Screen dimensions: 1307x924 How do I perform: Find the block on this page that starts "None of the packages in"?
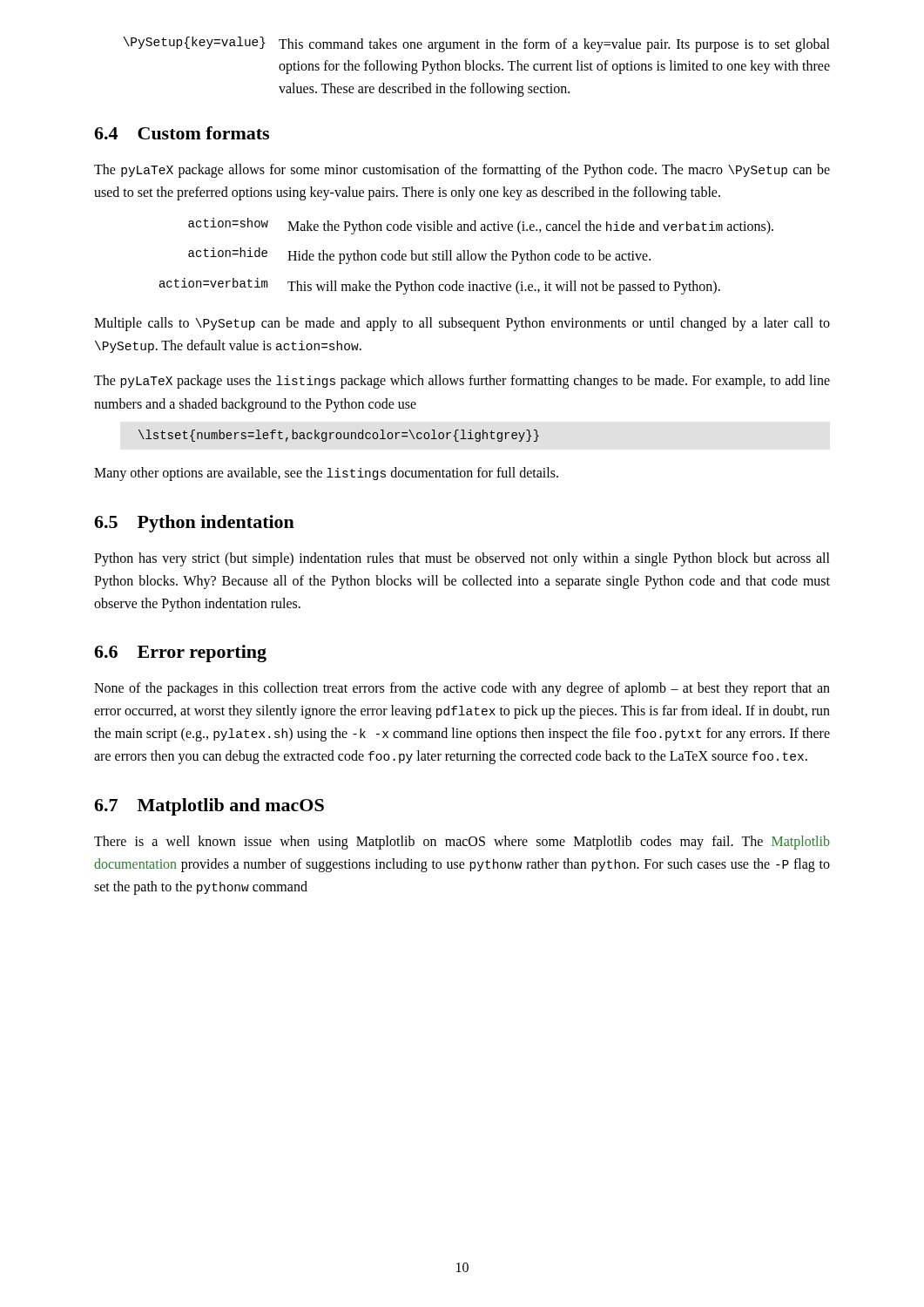(x=462, y=722)
